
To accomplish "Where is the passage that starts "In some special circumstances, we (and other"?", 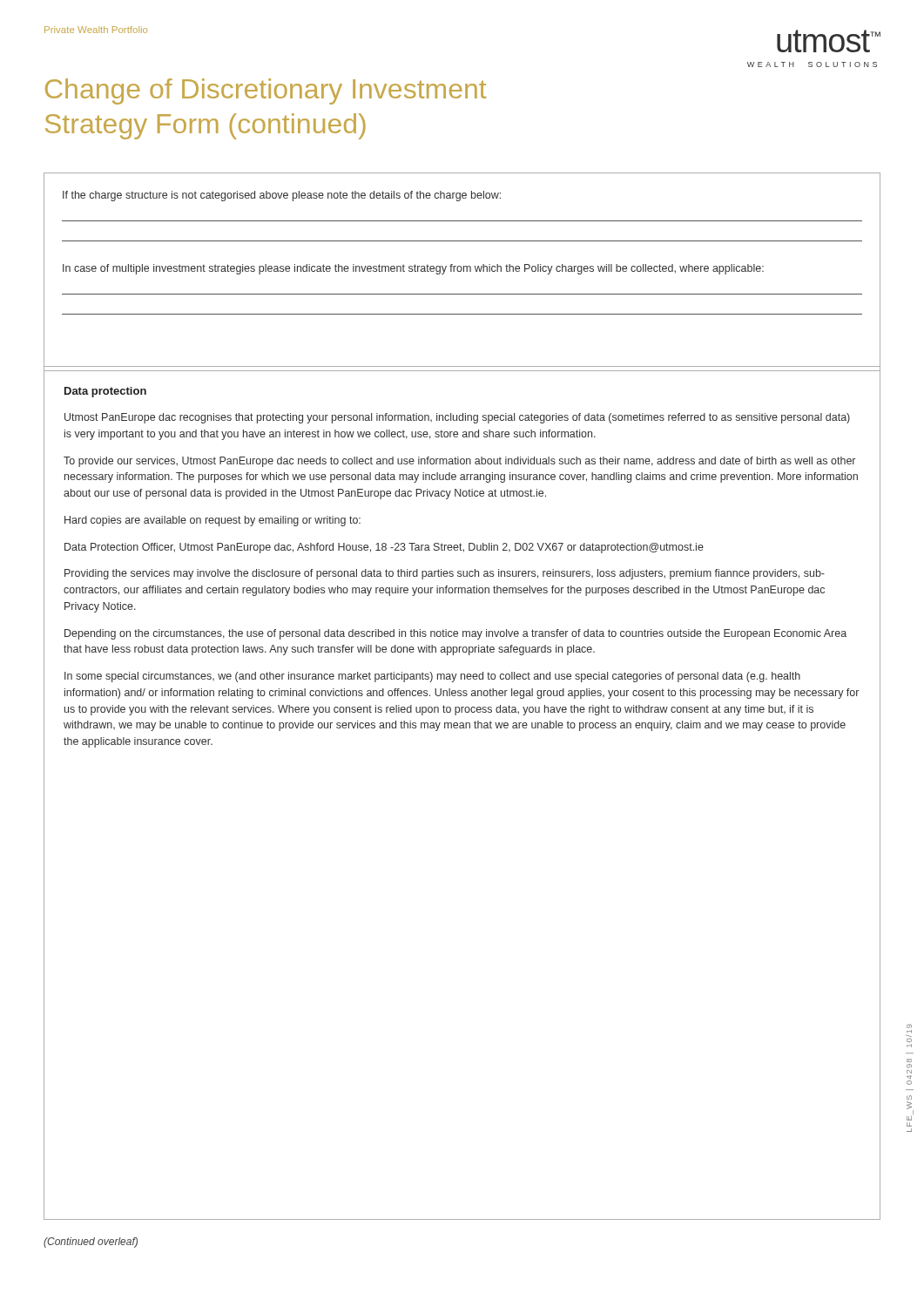I will pos(461,709).
